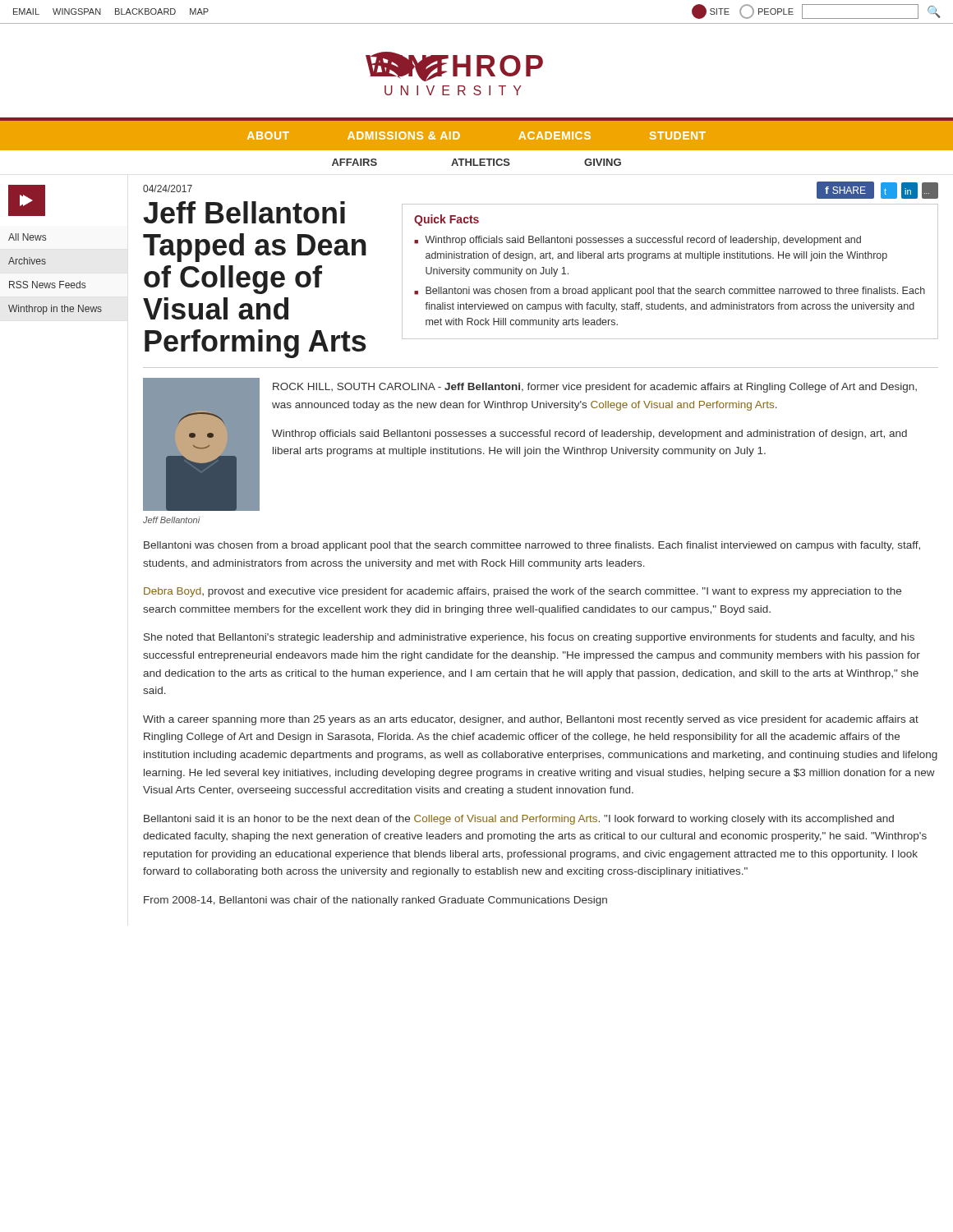Find the caption that says "Jeff Bellantoni"
953x1232 pixels.
point(171,520)
